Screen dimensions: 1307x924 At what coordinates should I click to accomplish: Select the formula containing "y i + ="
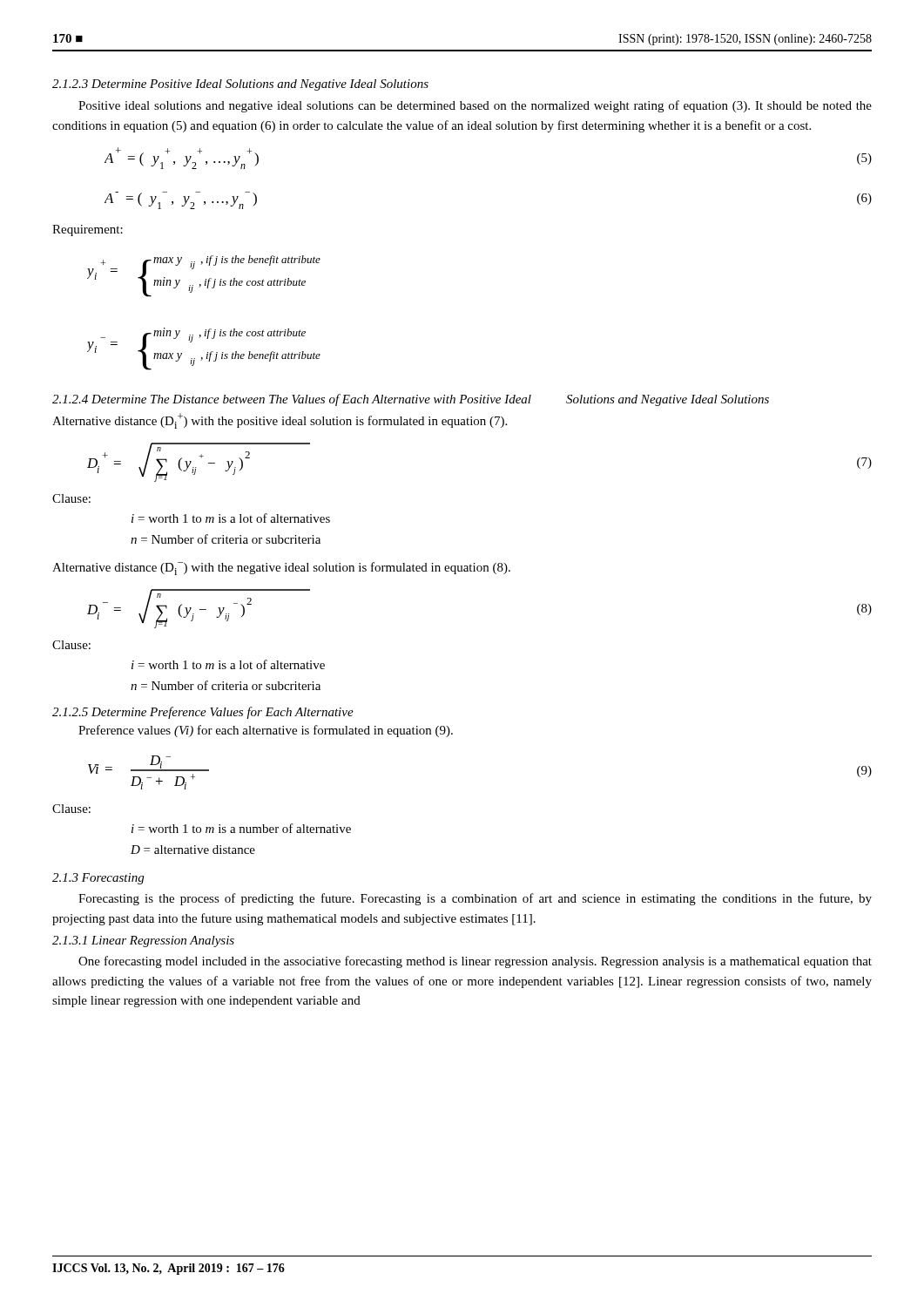tap(296, 273)
